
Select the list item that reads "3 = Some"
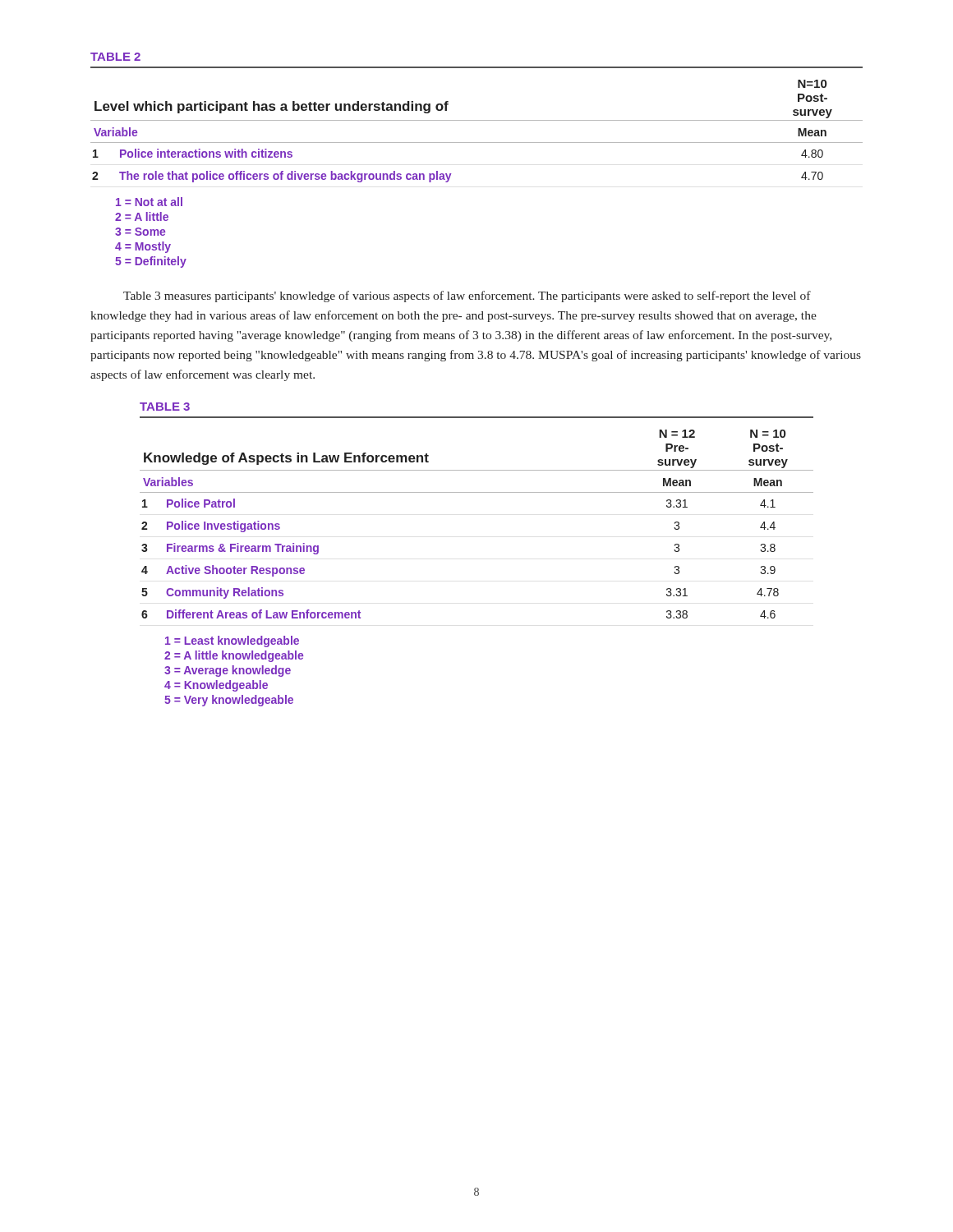(x=140, y=232)
